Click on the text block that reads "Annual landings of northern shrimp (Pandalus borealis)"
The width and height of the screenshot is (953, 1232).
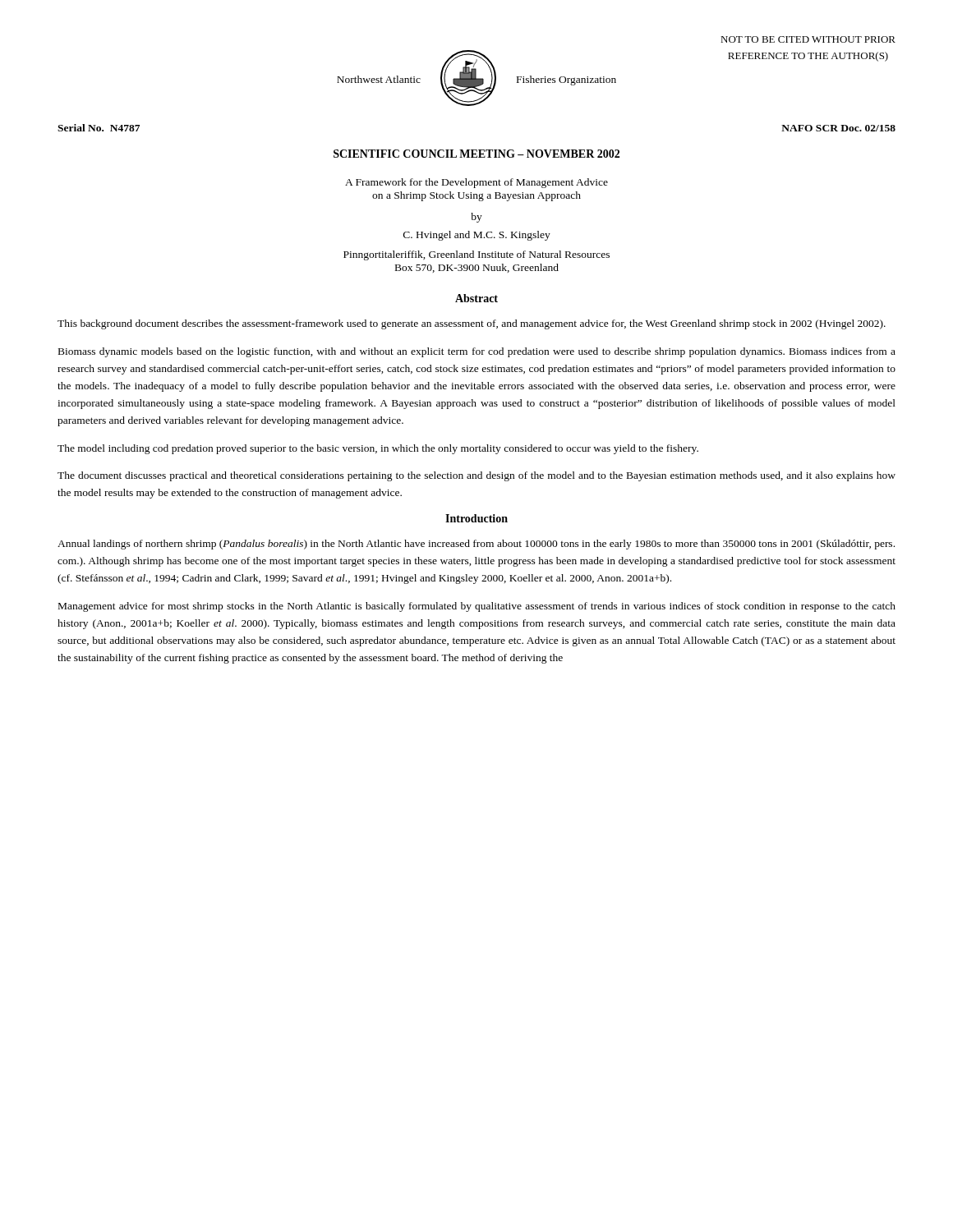coord(476,561)
